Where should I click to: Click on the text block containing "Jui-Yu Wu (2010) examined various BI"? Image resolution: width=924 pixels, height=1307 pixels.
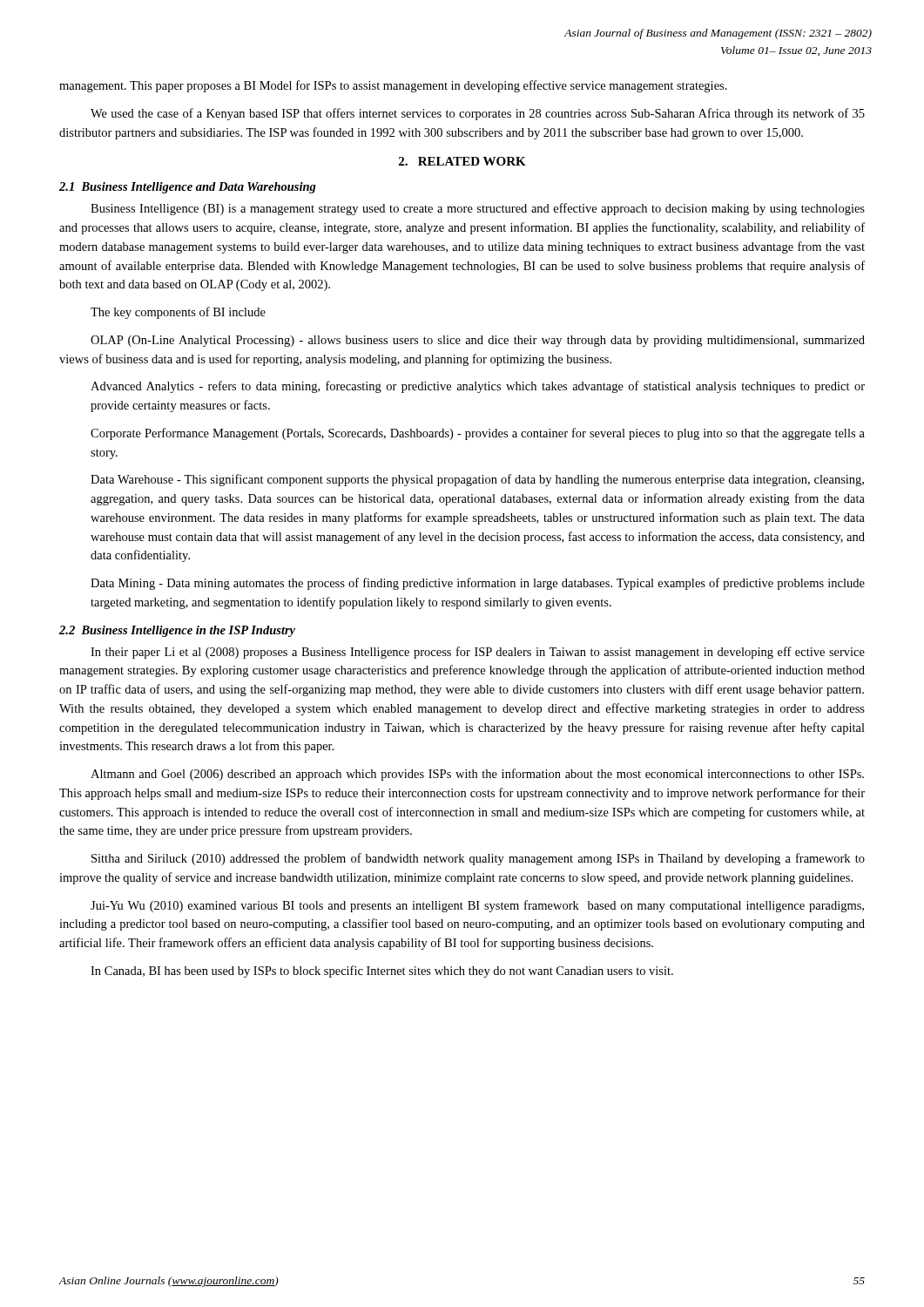462,925
